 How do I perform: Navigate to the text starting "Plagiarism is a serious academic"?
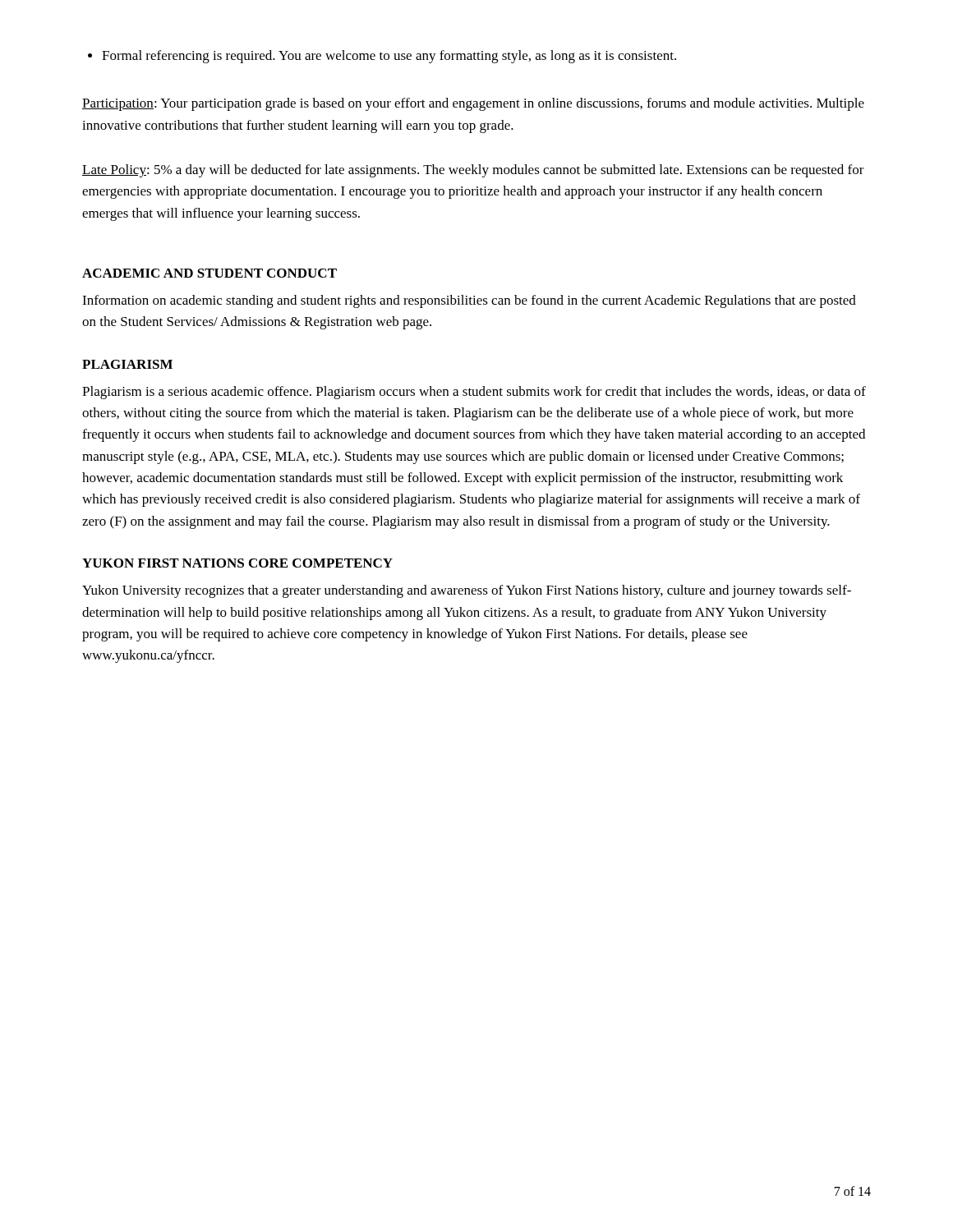click(474, 456)
